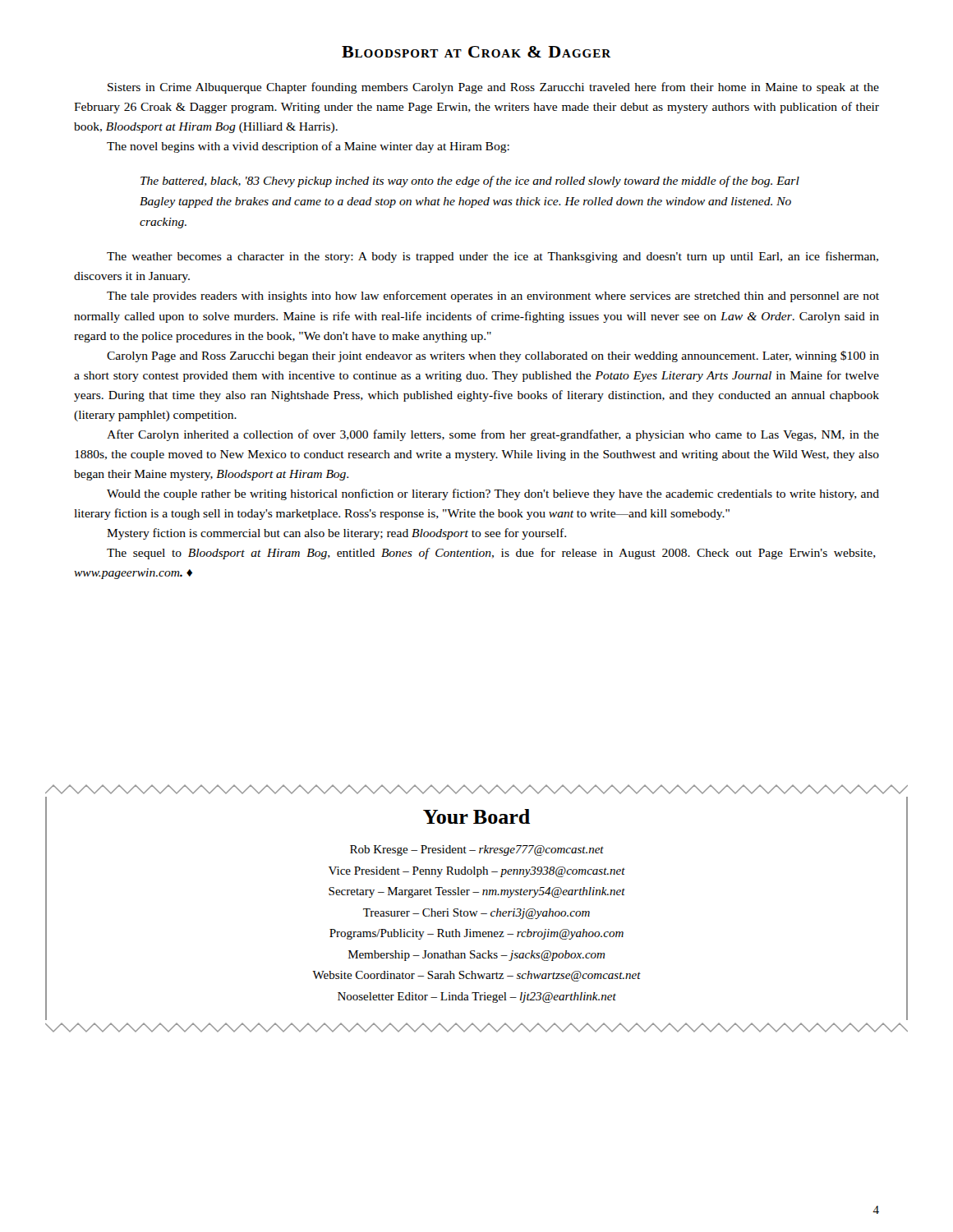Click the section header that begins "Your Board Rob Kresge –"
This screenshot has height=1232, width=953.
[476, 908]
